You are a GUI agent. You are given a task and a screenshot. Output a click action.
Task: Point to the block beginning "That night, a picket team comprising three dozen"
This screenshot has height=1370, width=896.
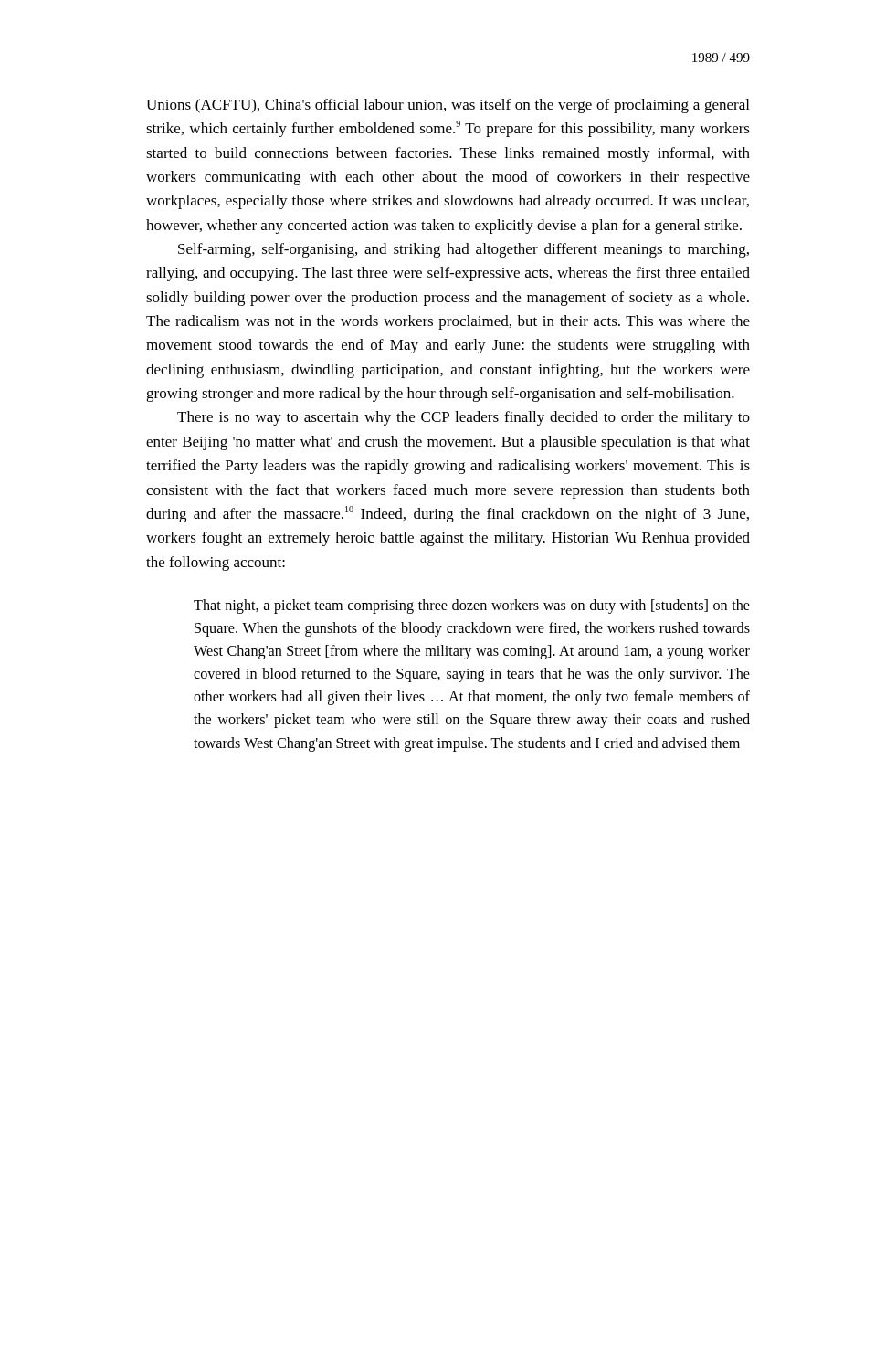coord(472,675)
